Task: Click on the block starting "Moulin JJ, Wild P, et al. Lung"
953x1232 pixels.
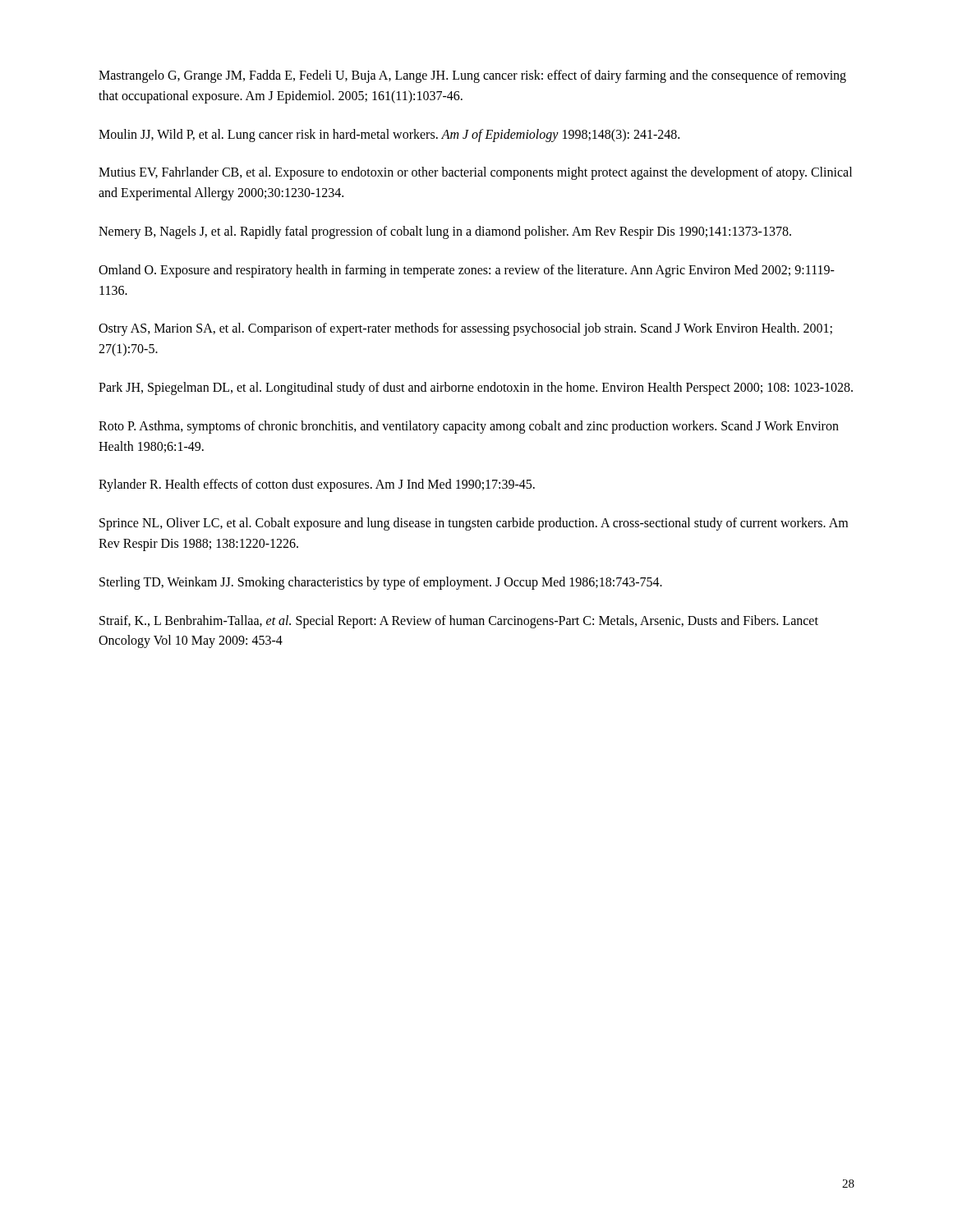Action: (389, 134)
